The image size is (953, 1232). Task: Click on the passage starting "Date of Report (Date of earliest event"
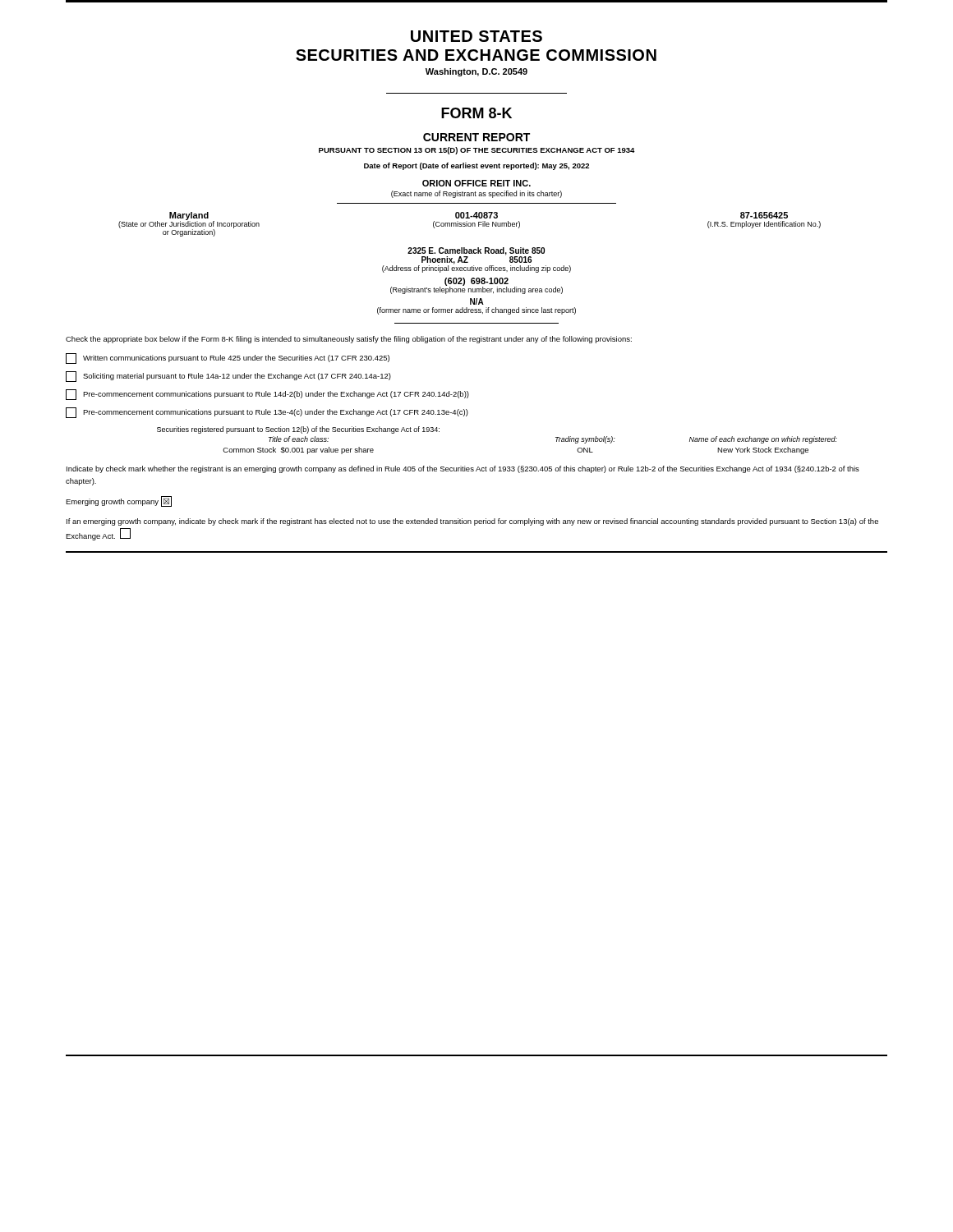click(476, 166)
